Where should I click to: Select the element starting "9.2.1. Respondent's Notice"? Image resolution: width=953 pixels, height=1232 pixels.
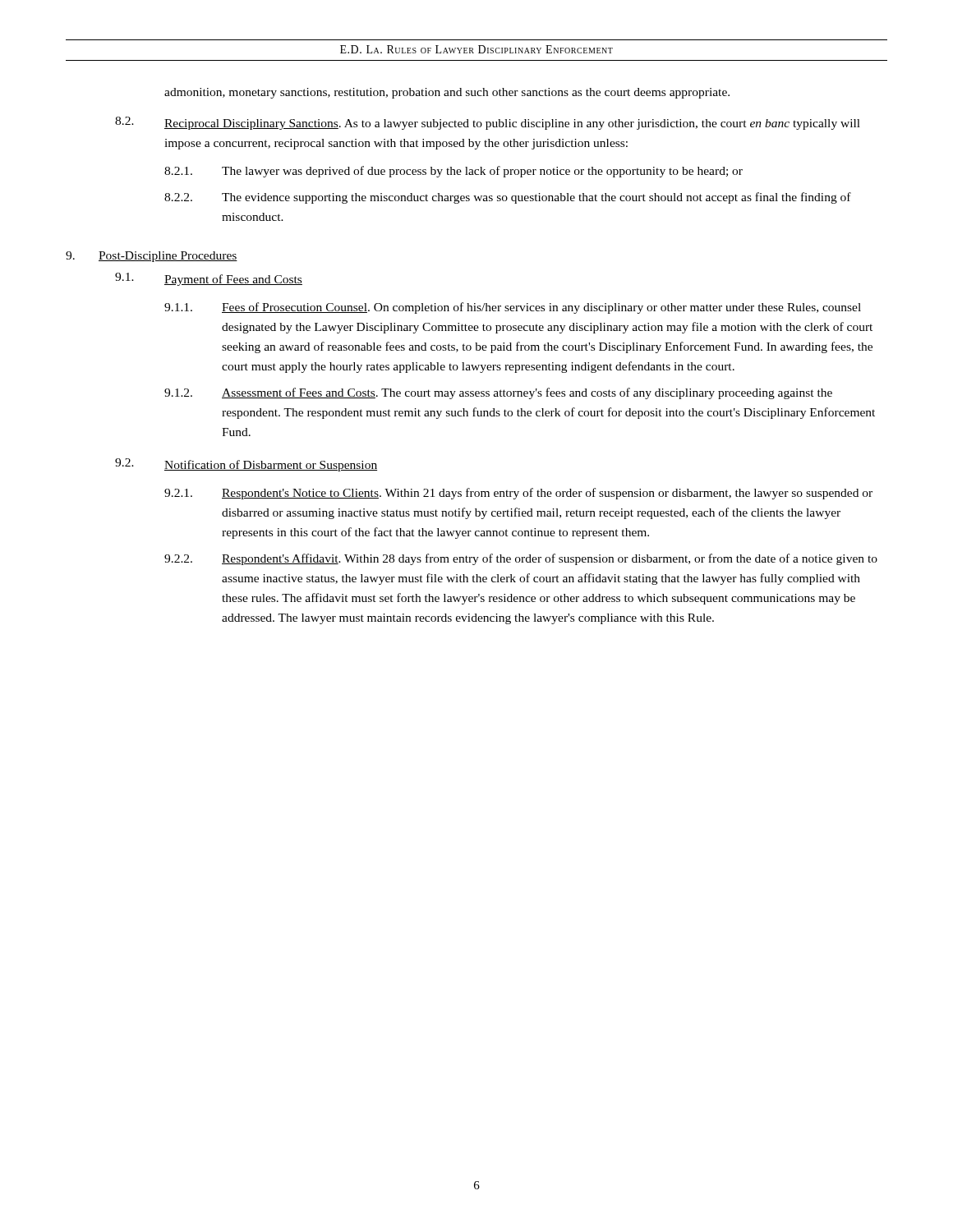point(526,513)
